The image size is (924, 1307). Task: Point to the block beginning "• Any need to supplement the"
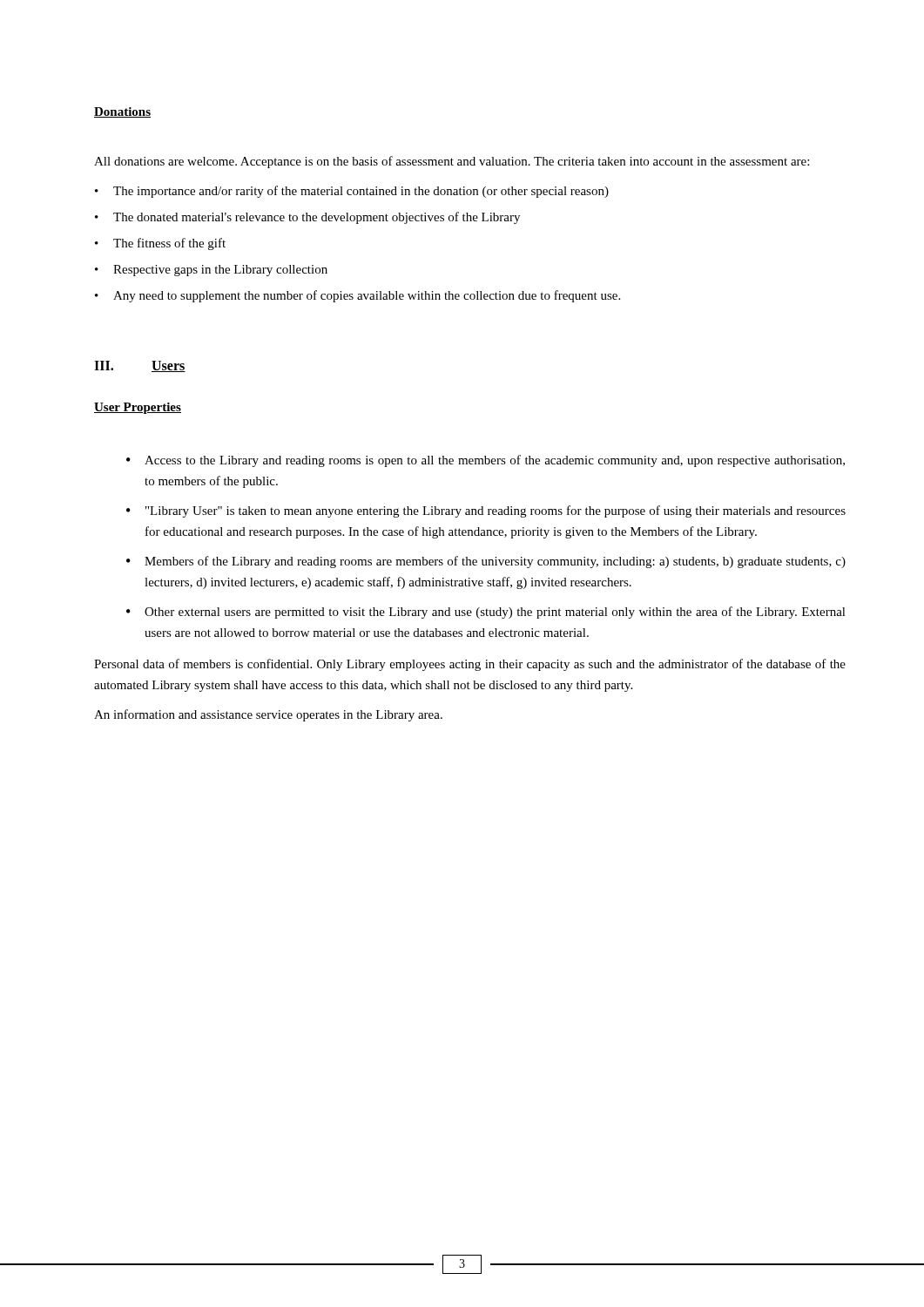point(470,295)
